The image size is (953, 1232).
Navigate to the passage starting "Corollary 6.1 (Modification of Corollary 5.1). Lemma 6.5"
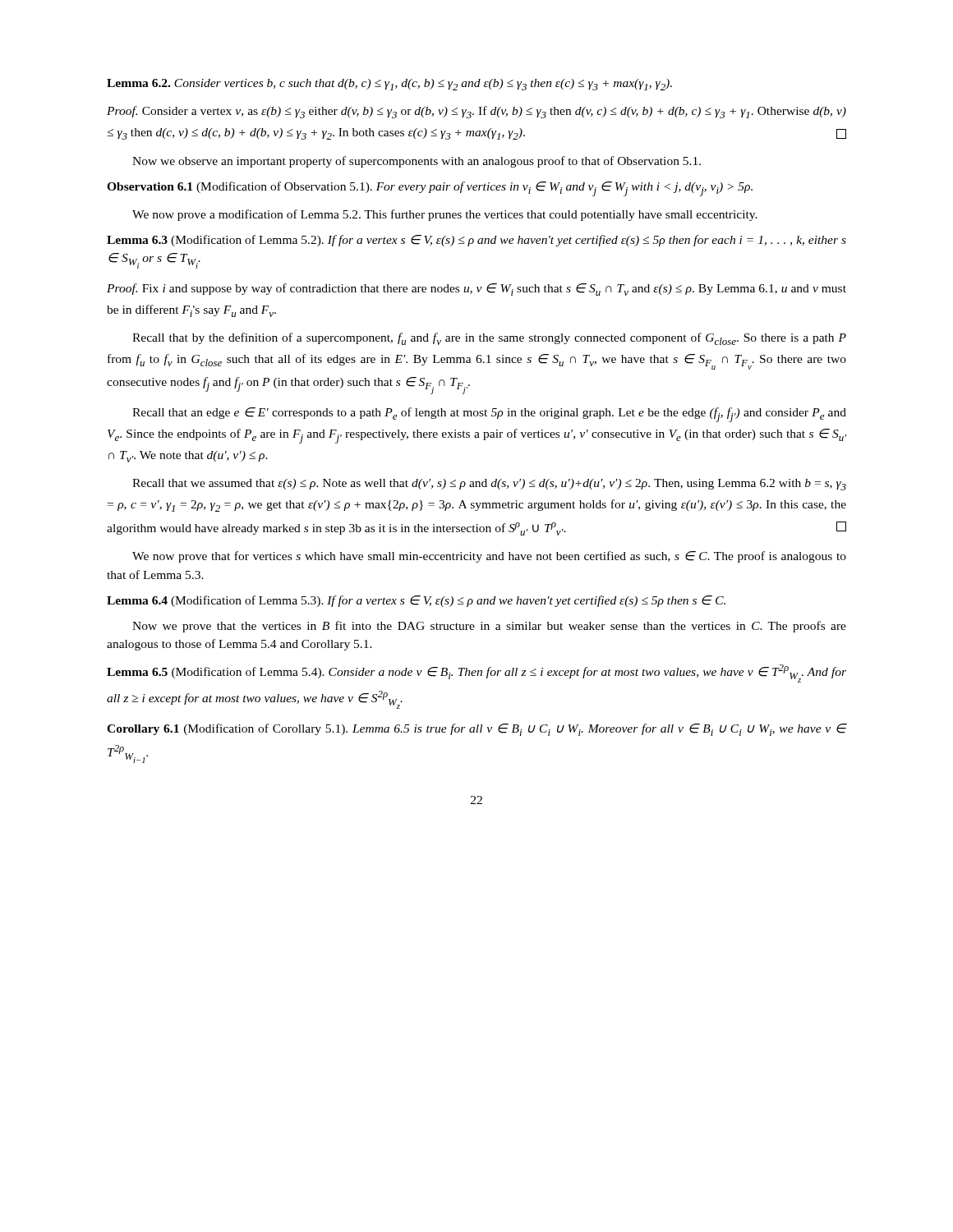(x=476, y=743)
